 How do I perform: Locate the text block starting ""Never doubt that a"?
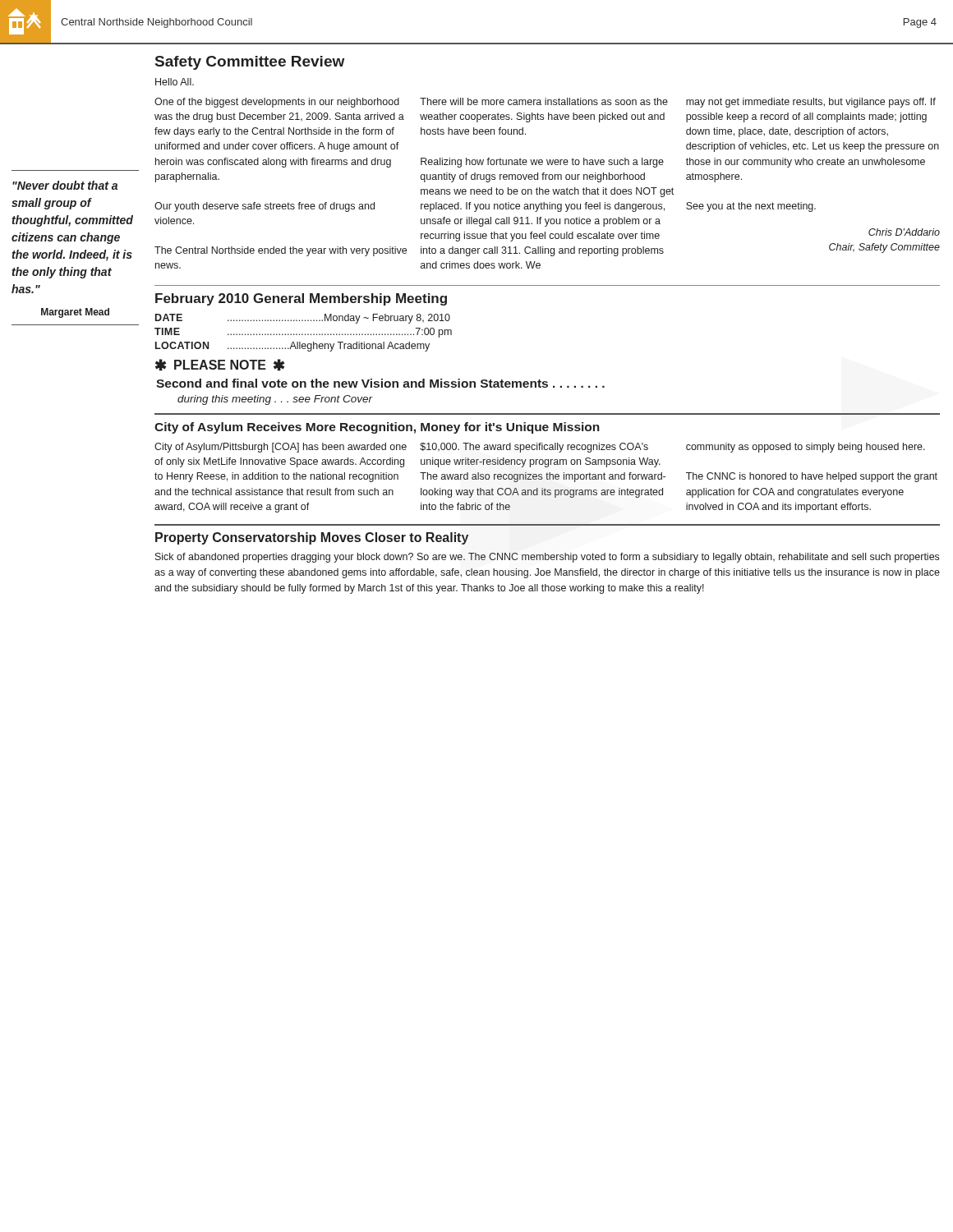(75, 247)
